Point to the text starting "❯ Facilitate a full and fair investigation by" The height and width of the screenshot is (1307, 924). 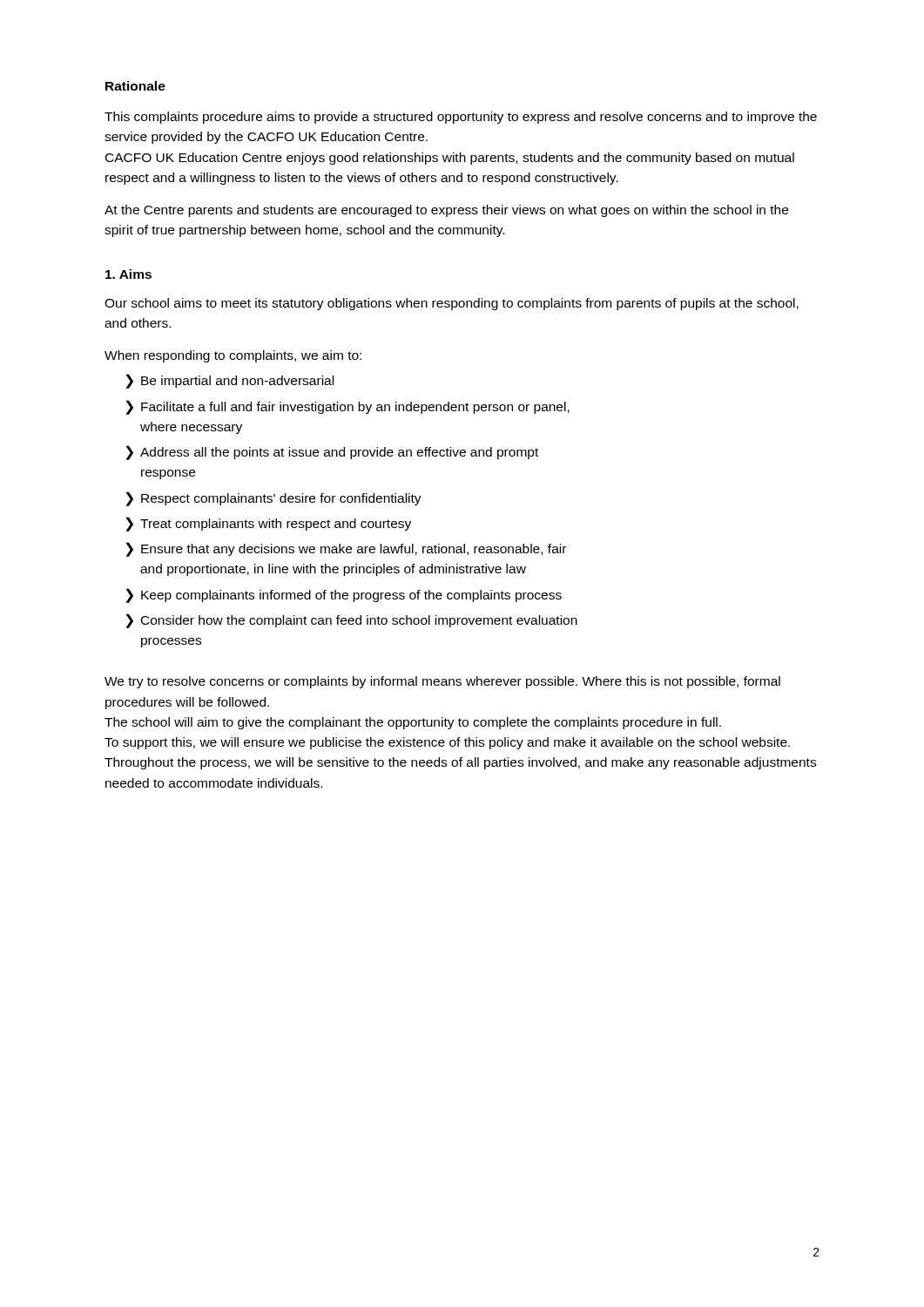tap(347, 416)
